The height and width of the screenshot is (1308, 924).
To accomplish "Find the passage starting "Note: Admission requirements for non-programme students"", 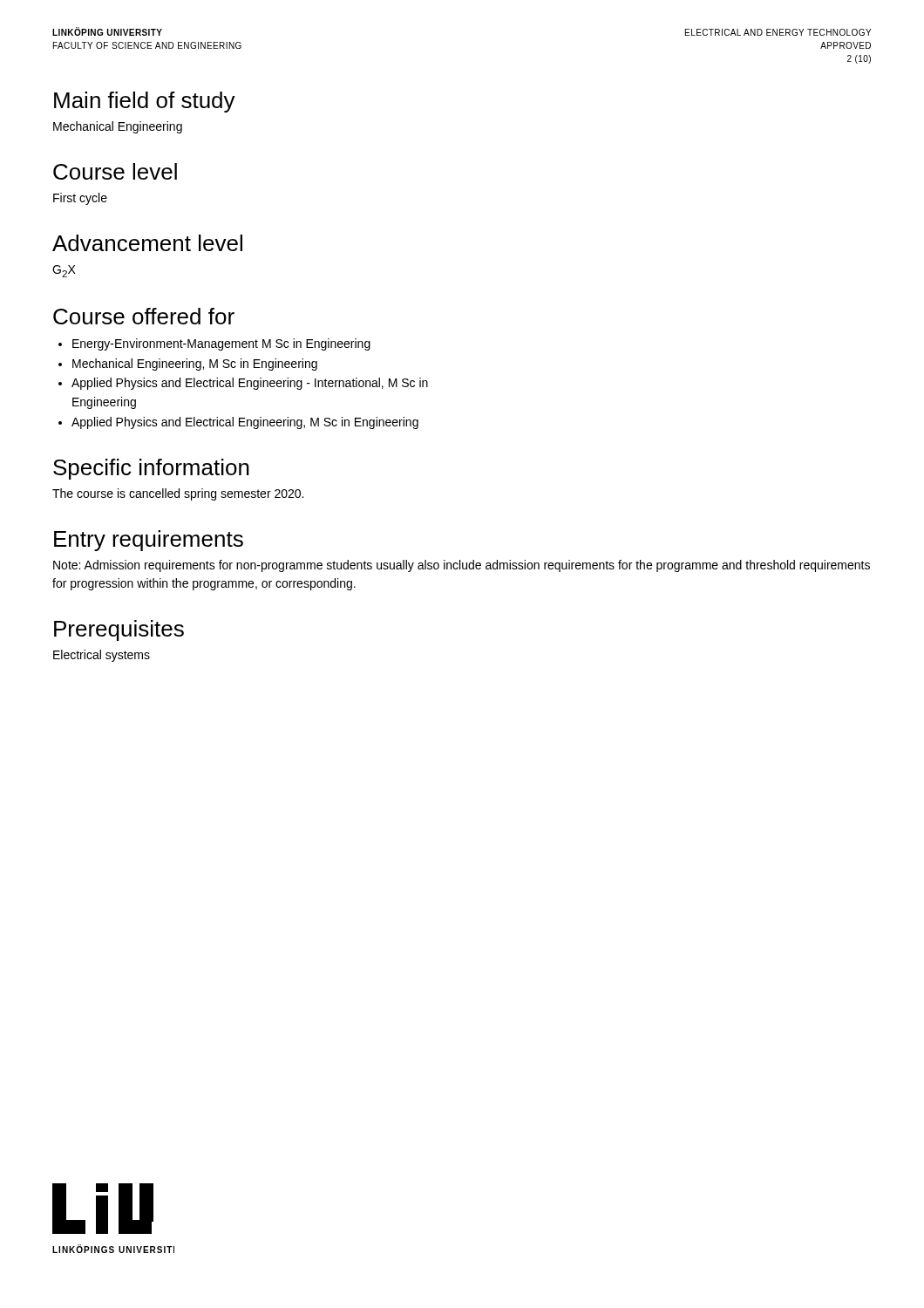I will point(461,574).
